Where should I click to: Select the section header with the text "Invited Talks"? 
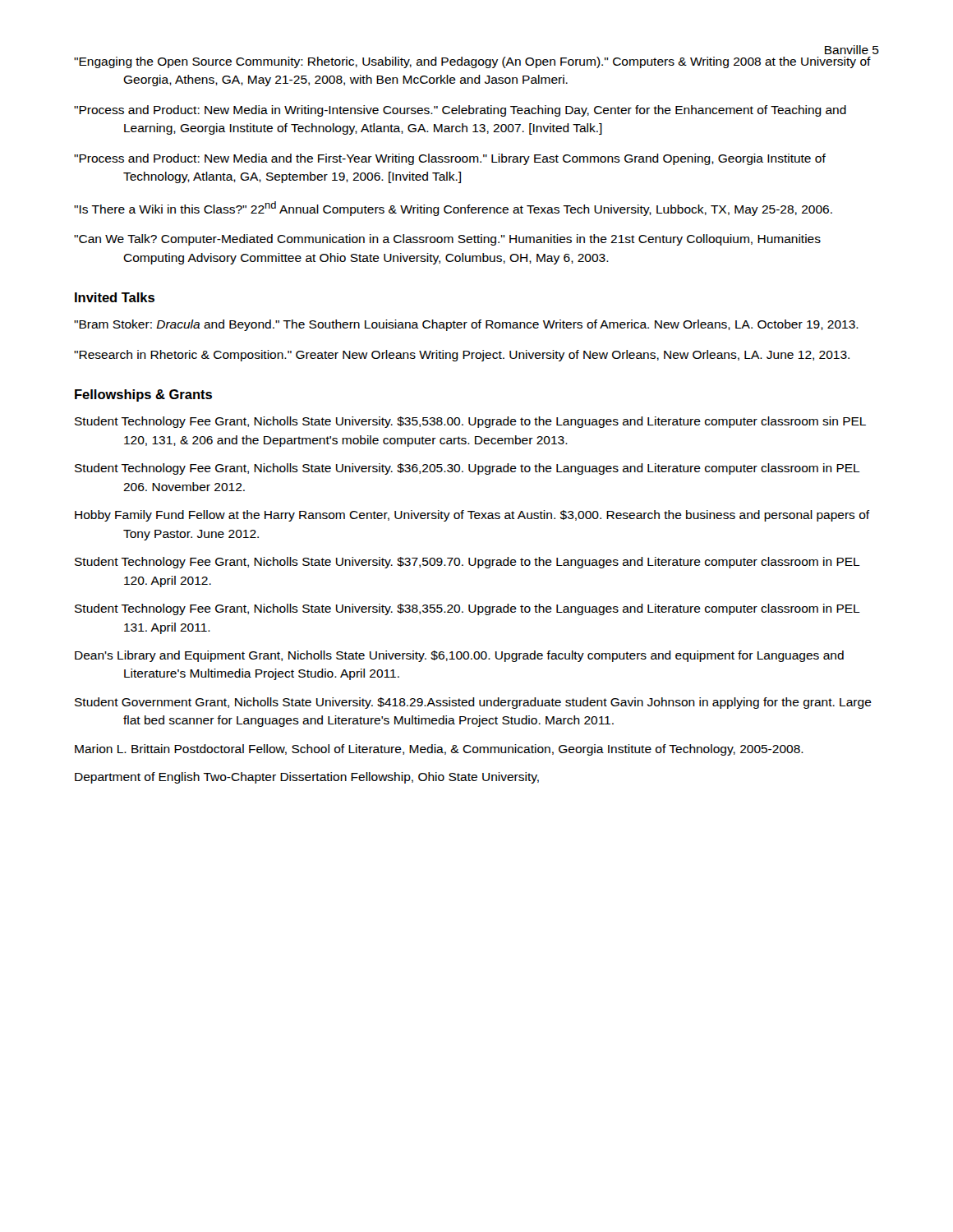115,298
